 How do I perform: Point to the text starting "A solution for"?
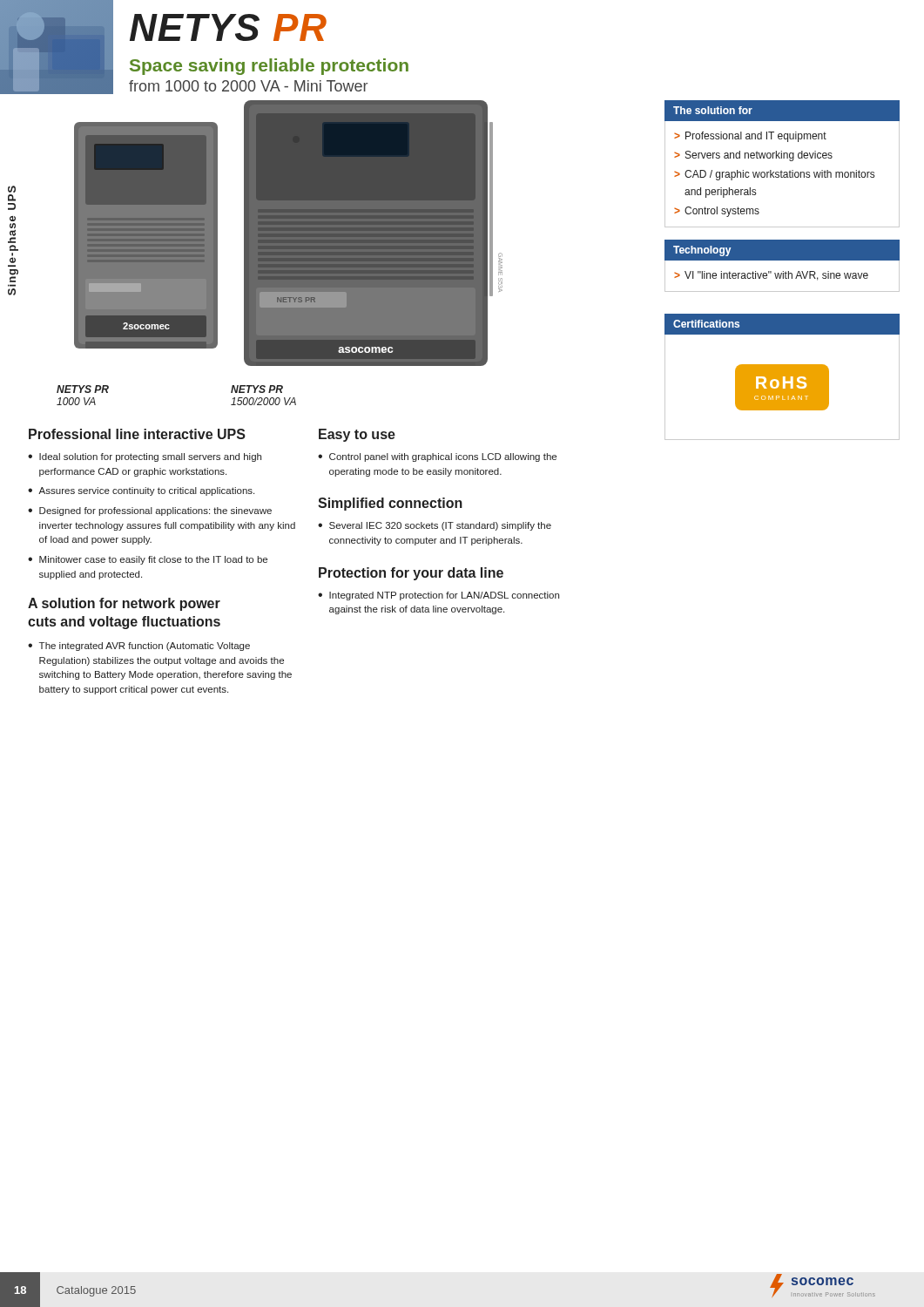(124, 613)
